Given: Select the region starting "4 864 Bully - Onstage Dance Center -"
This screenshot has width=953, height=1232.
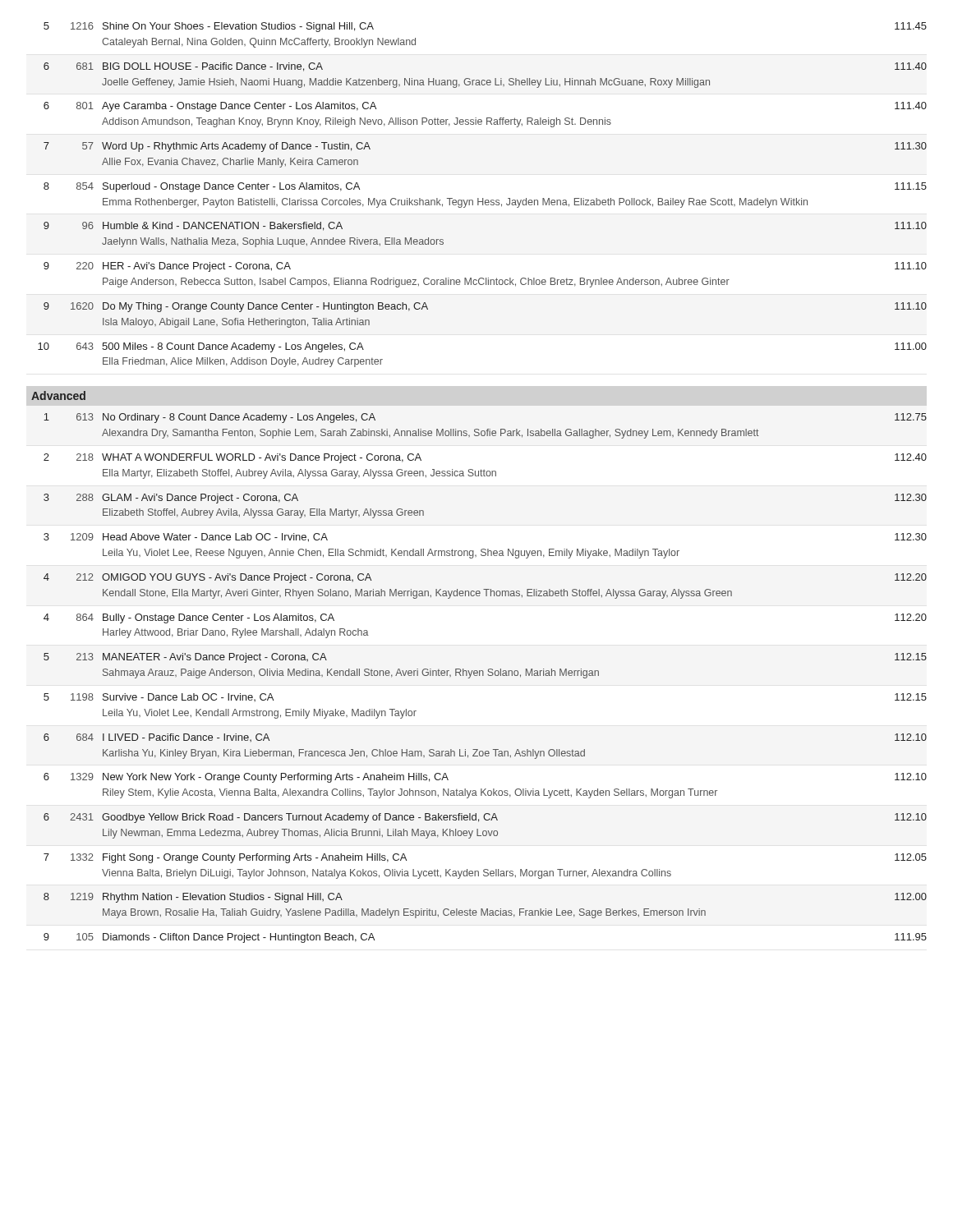Looking at the screenshot, I should 206,618.
